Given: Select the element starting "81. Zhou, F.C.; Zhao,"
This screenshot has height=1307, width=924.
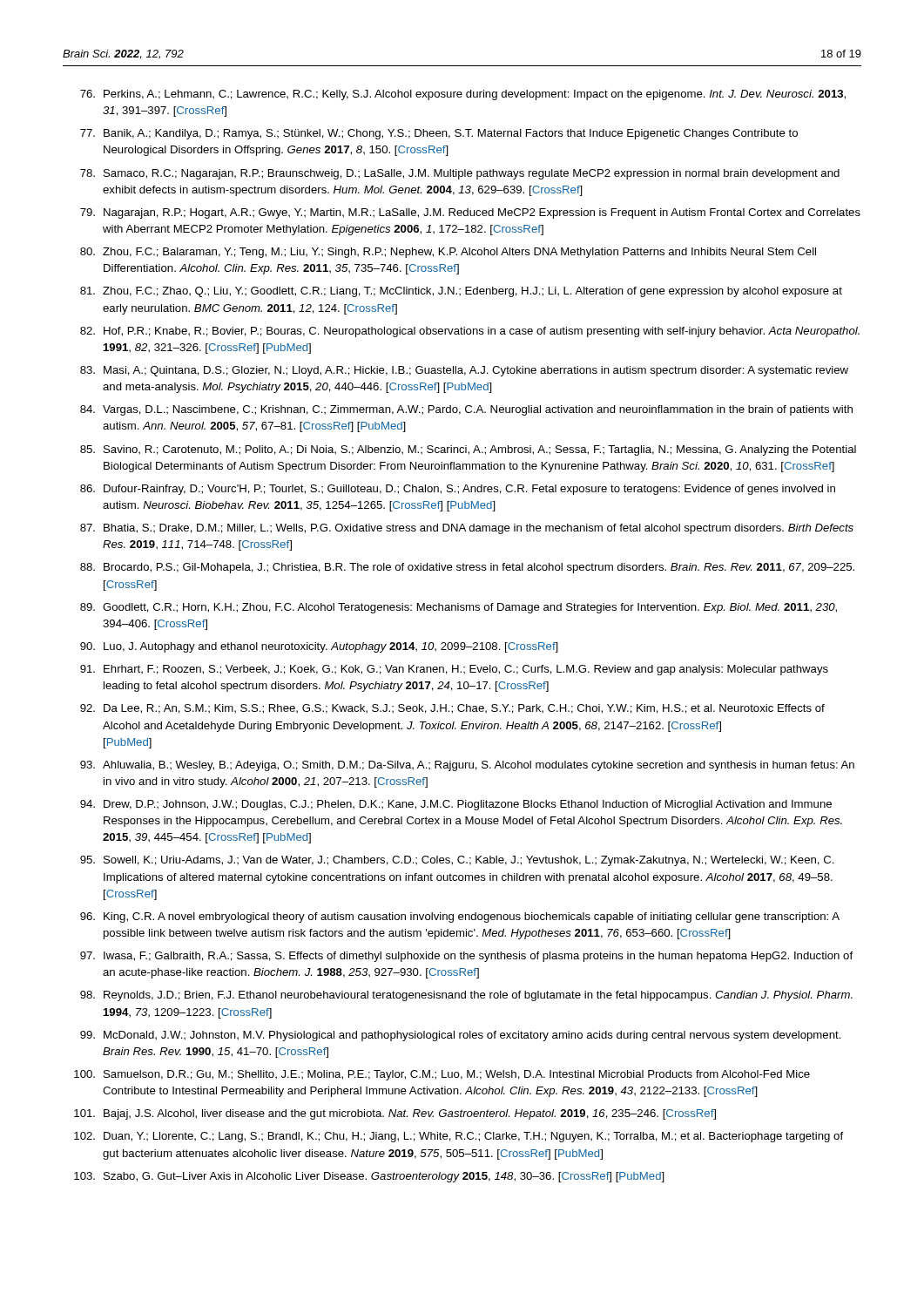Looking at the screenshot, I should [462, 299].
